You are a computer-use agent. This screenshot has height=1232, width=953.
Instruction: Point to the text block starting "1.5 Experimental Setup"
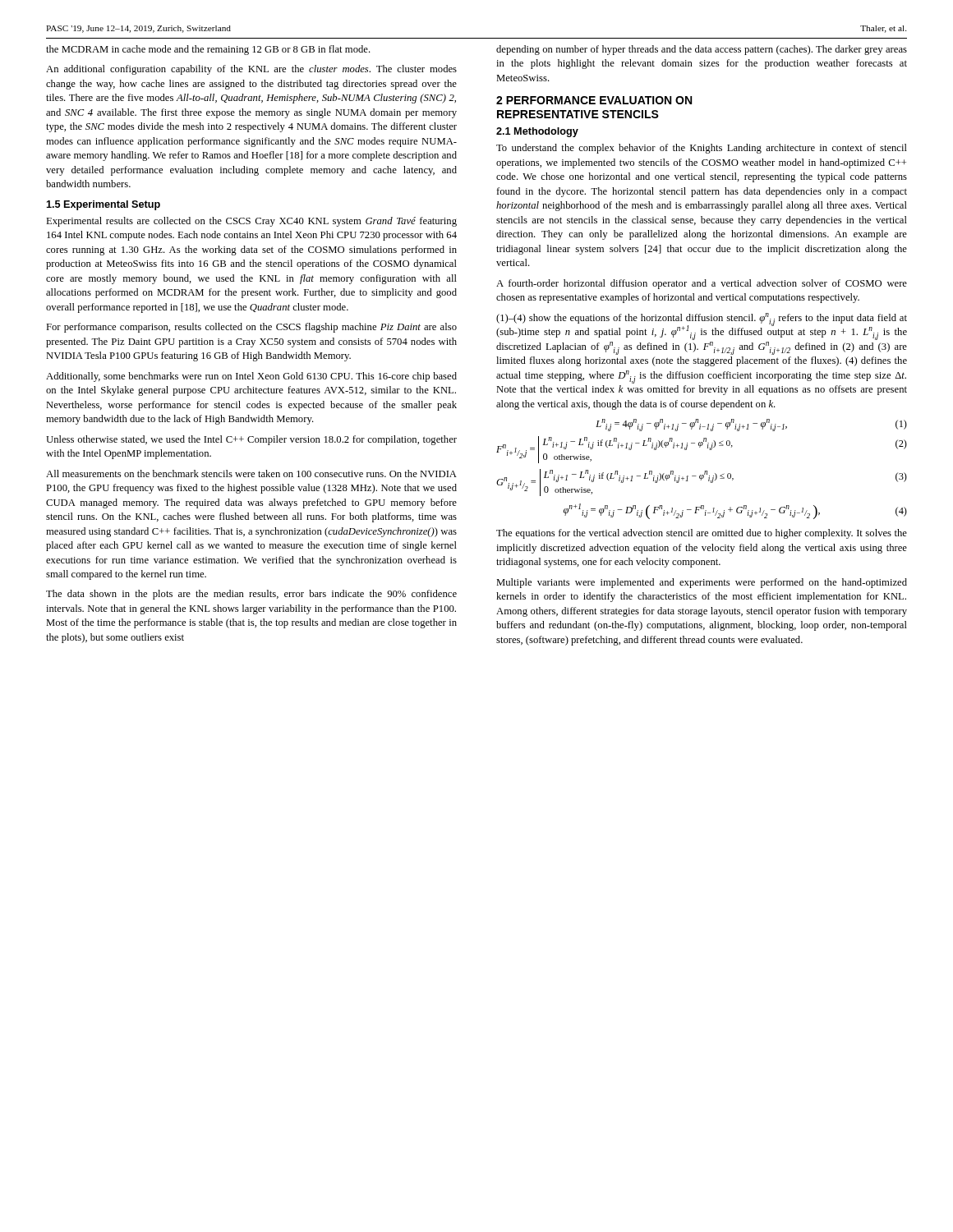(x=103, y=204)
